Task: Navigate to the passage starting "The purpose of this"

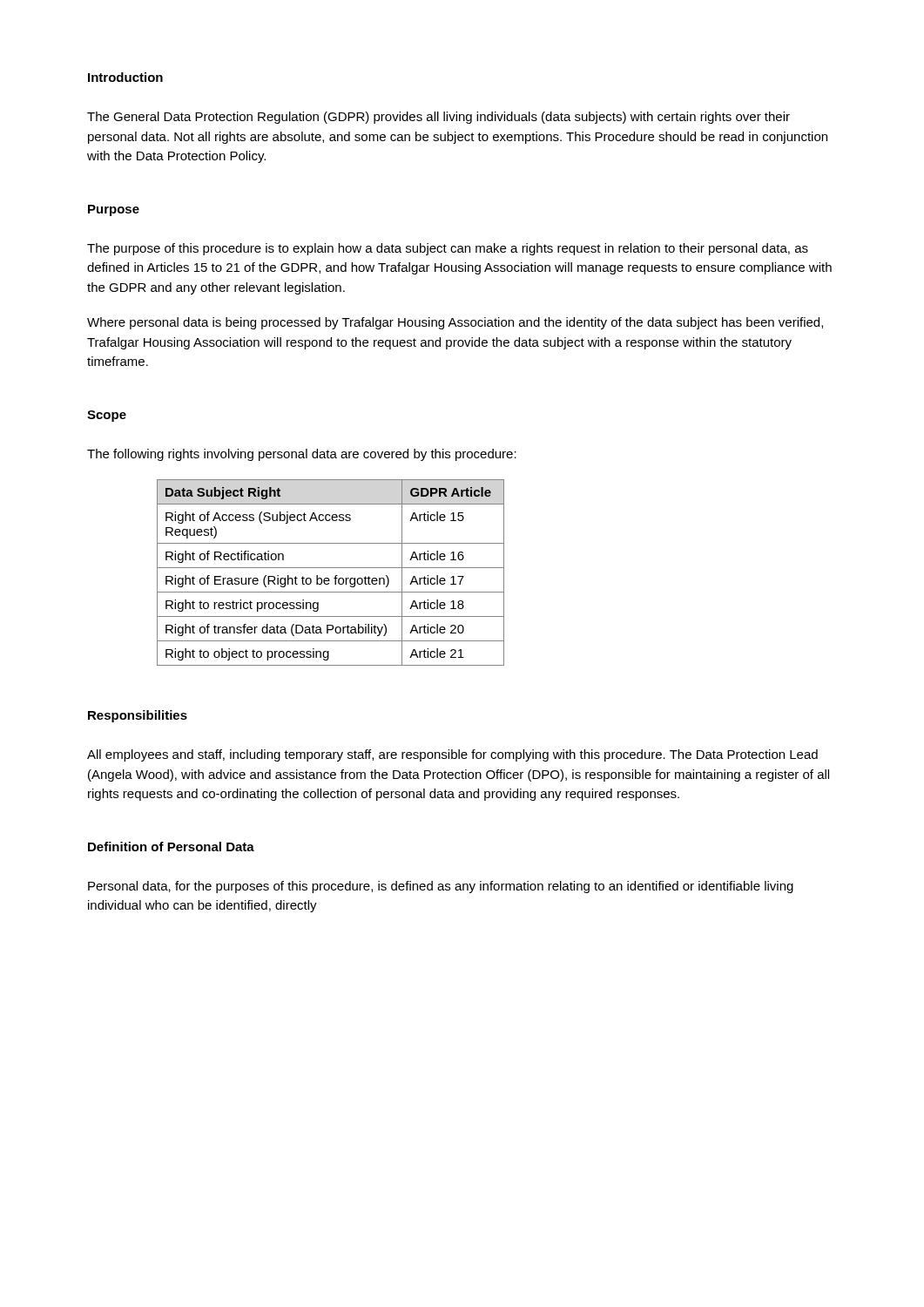Action: tap(460, 267)
